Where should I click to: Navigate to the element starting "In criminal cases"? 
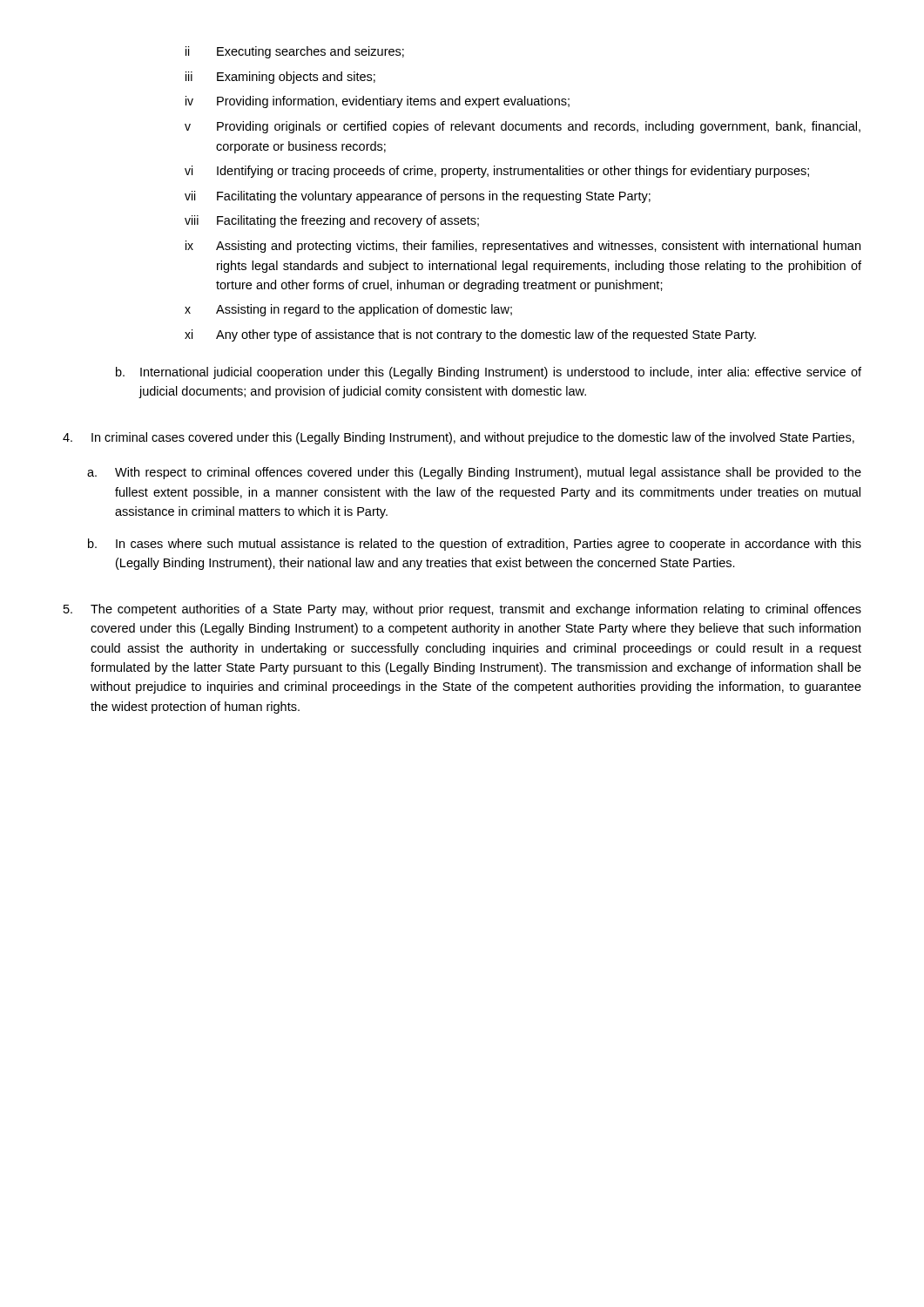[x=462, y=437]
